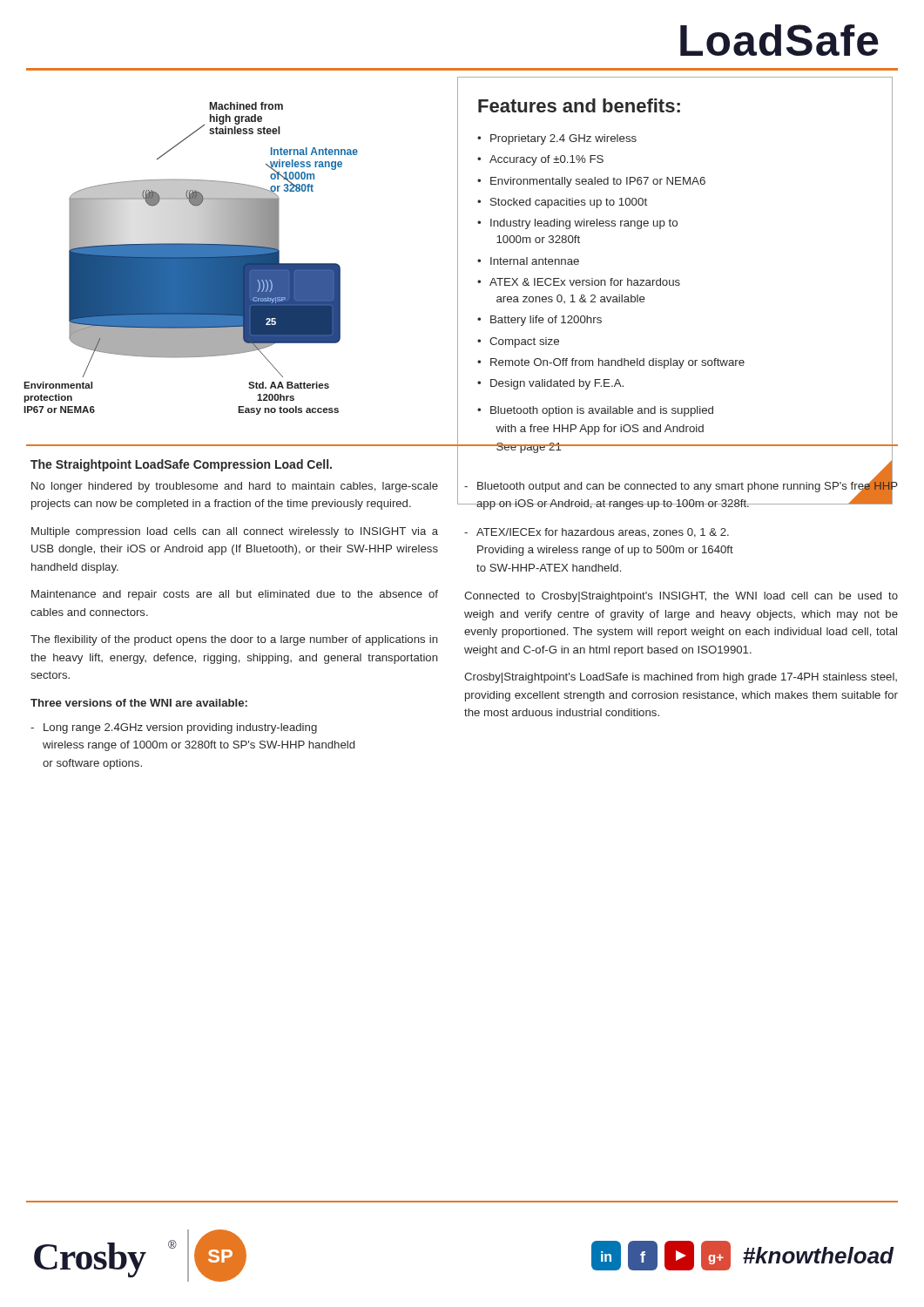Navigate to the text block starting "The Straightpoint LoadSafe Compression Load"
924x1307 pixels.
tap(182, 464)
